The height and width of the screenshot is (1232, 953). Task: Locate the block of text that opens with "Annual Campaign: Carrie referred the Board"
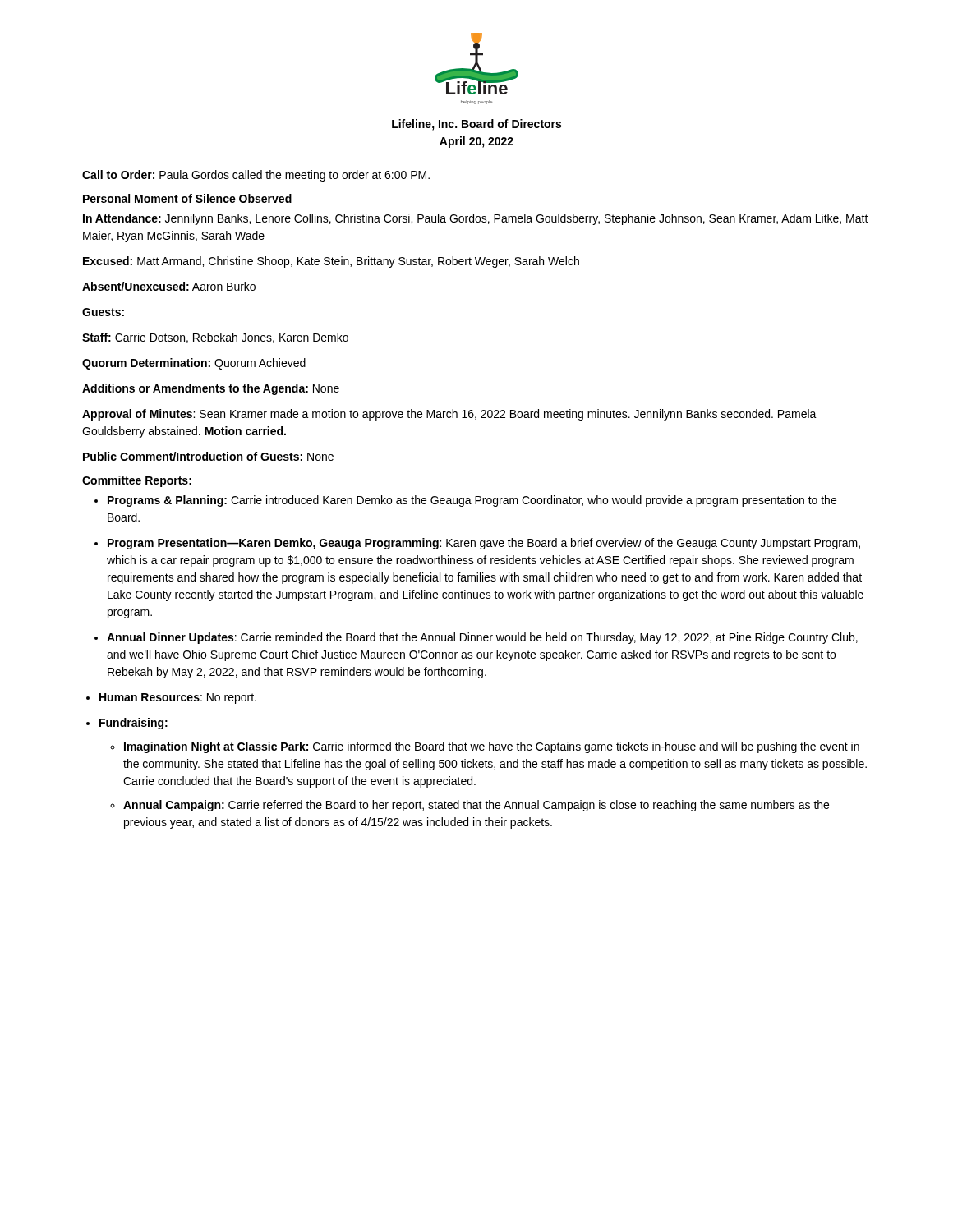point(476,814)
